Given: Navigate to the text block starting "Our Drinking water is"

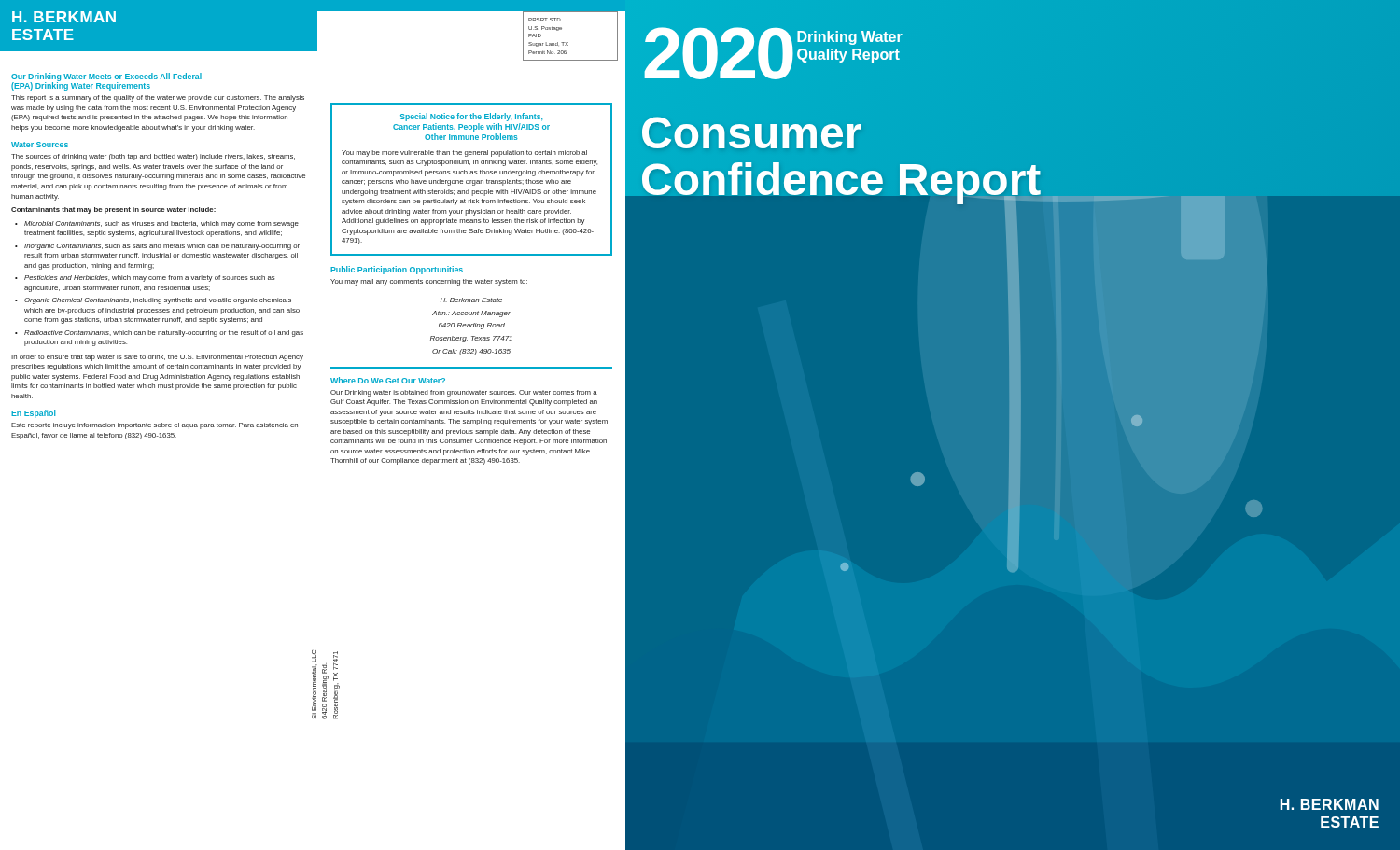Looking at the screenshot, I should [469, 426].
